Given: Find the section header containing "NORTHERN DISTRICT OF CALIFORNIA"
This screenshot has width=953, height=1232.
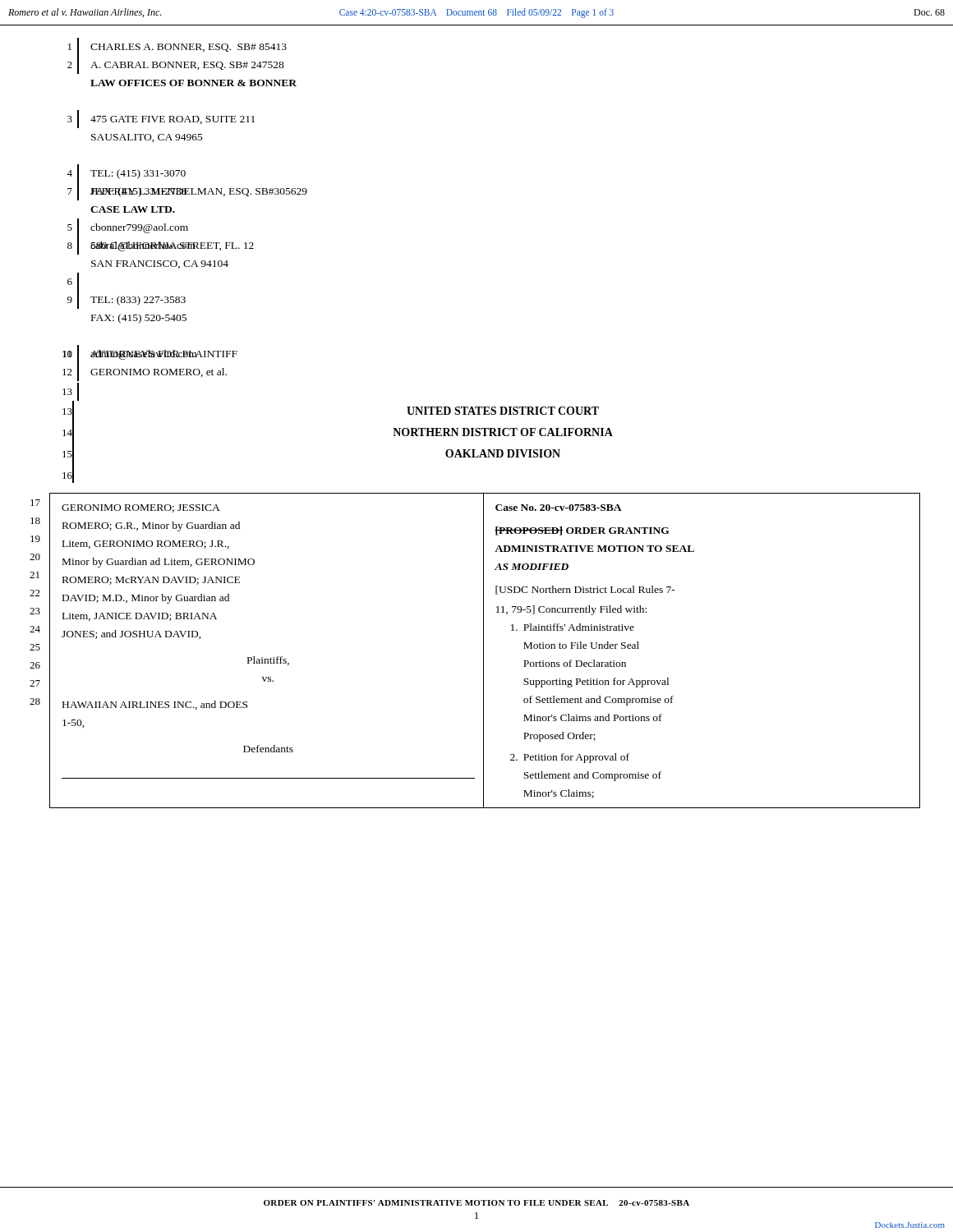Looking at the screenshot, I should pos(496,433).
